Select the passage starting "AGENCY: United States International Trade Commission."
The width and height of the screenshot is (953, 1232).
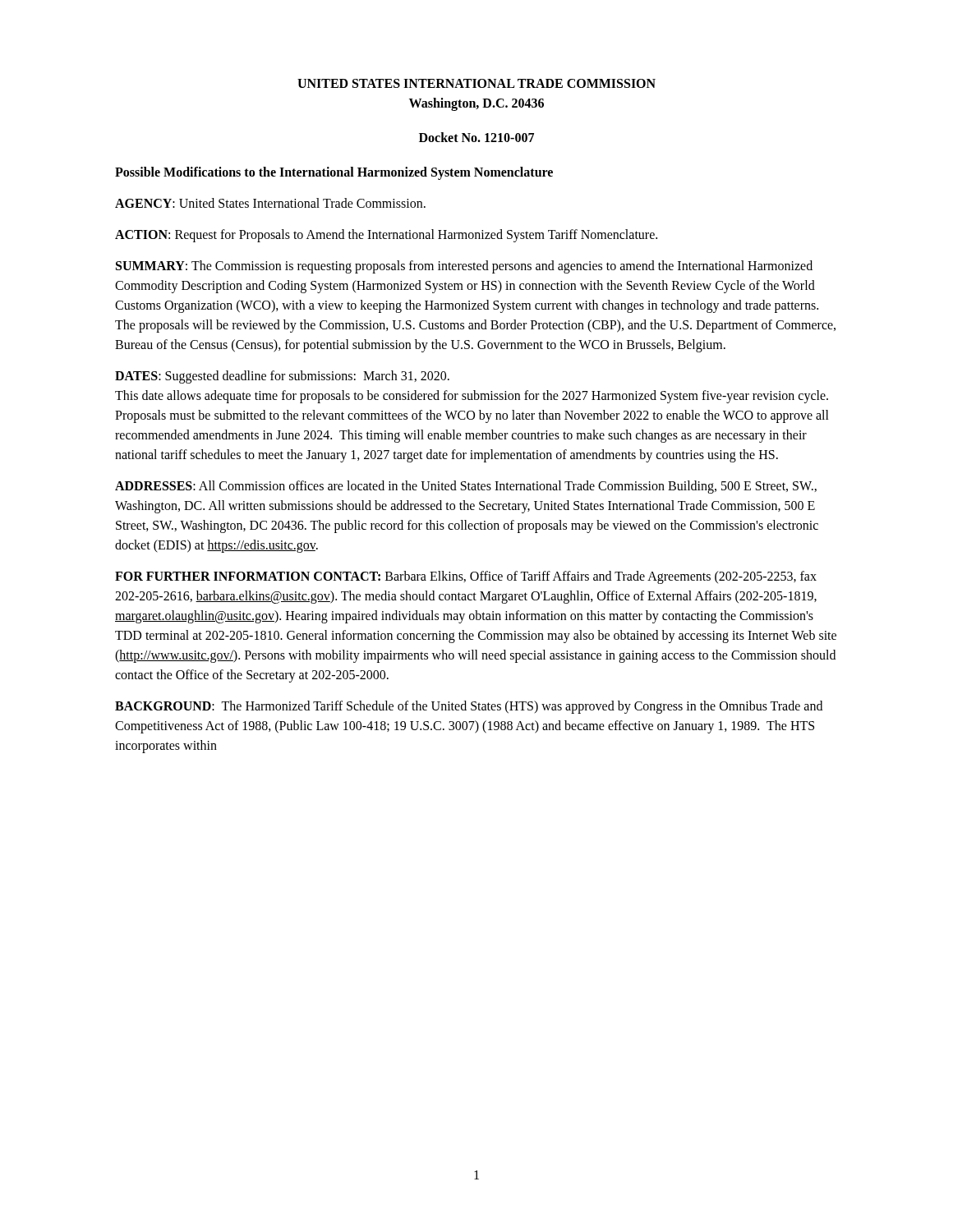270,203
